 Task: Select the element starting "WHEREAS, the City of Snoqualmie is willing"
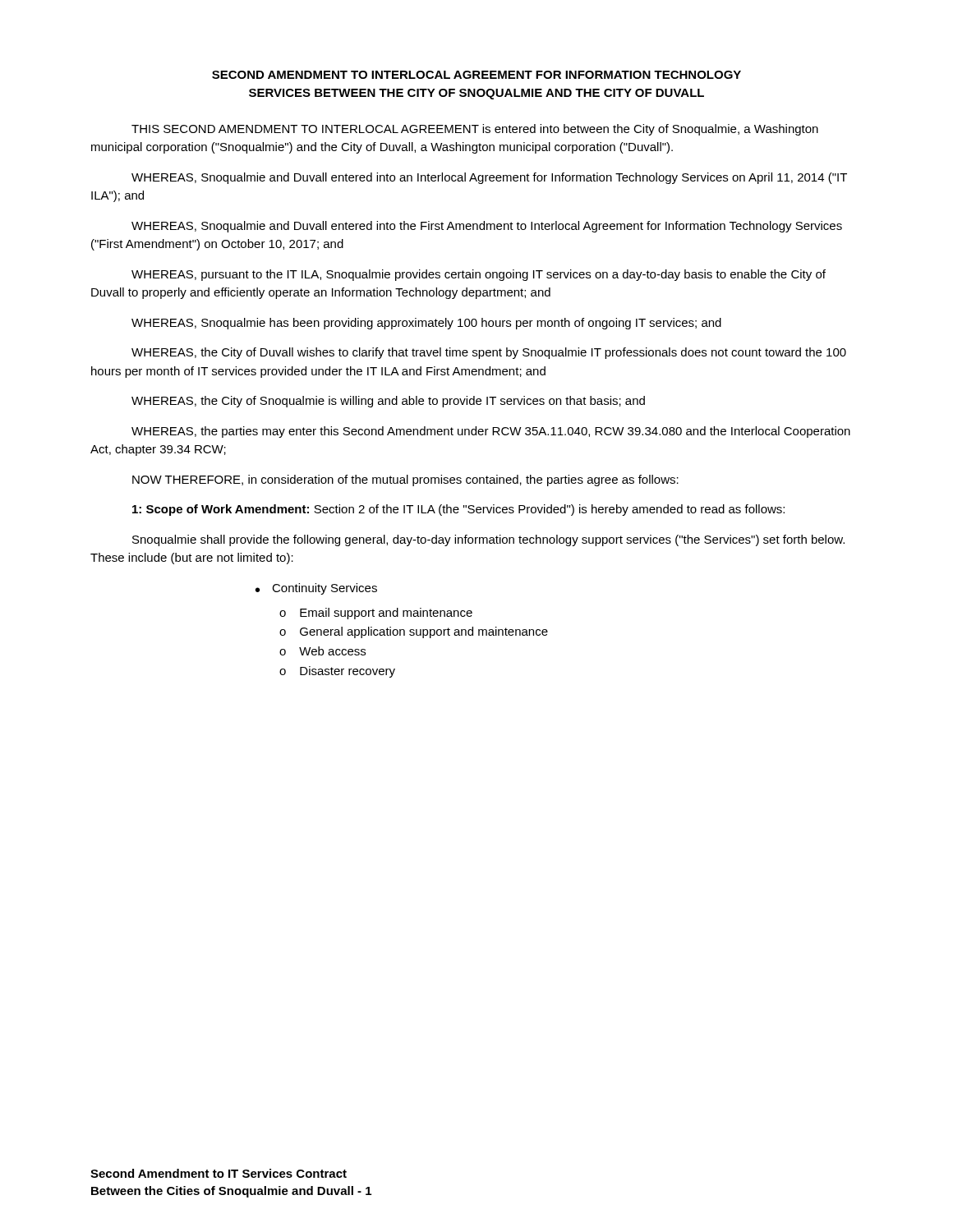point(389,400)
